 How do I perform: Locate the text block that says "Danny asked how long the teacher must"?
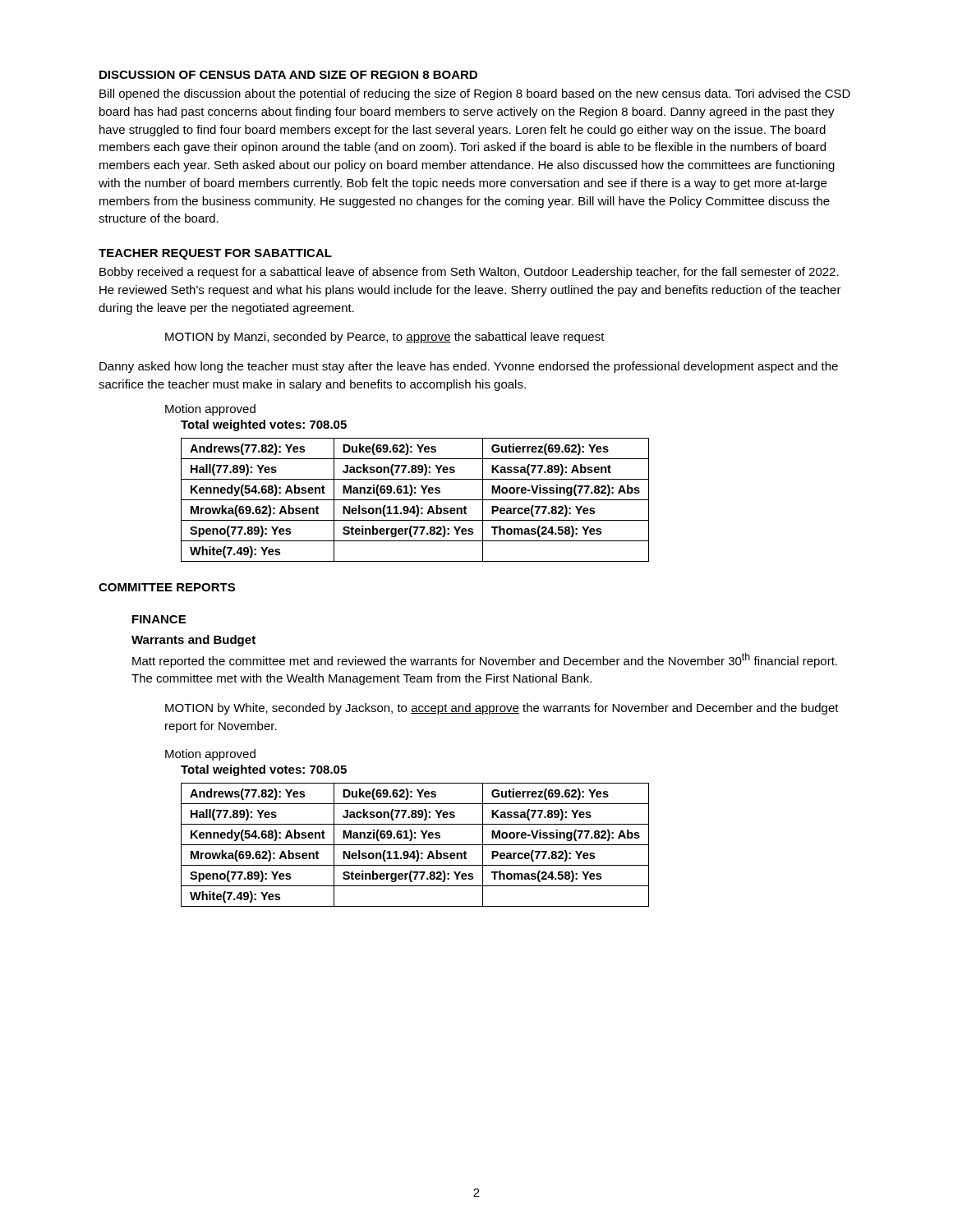[x=468, y=375]
